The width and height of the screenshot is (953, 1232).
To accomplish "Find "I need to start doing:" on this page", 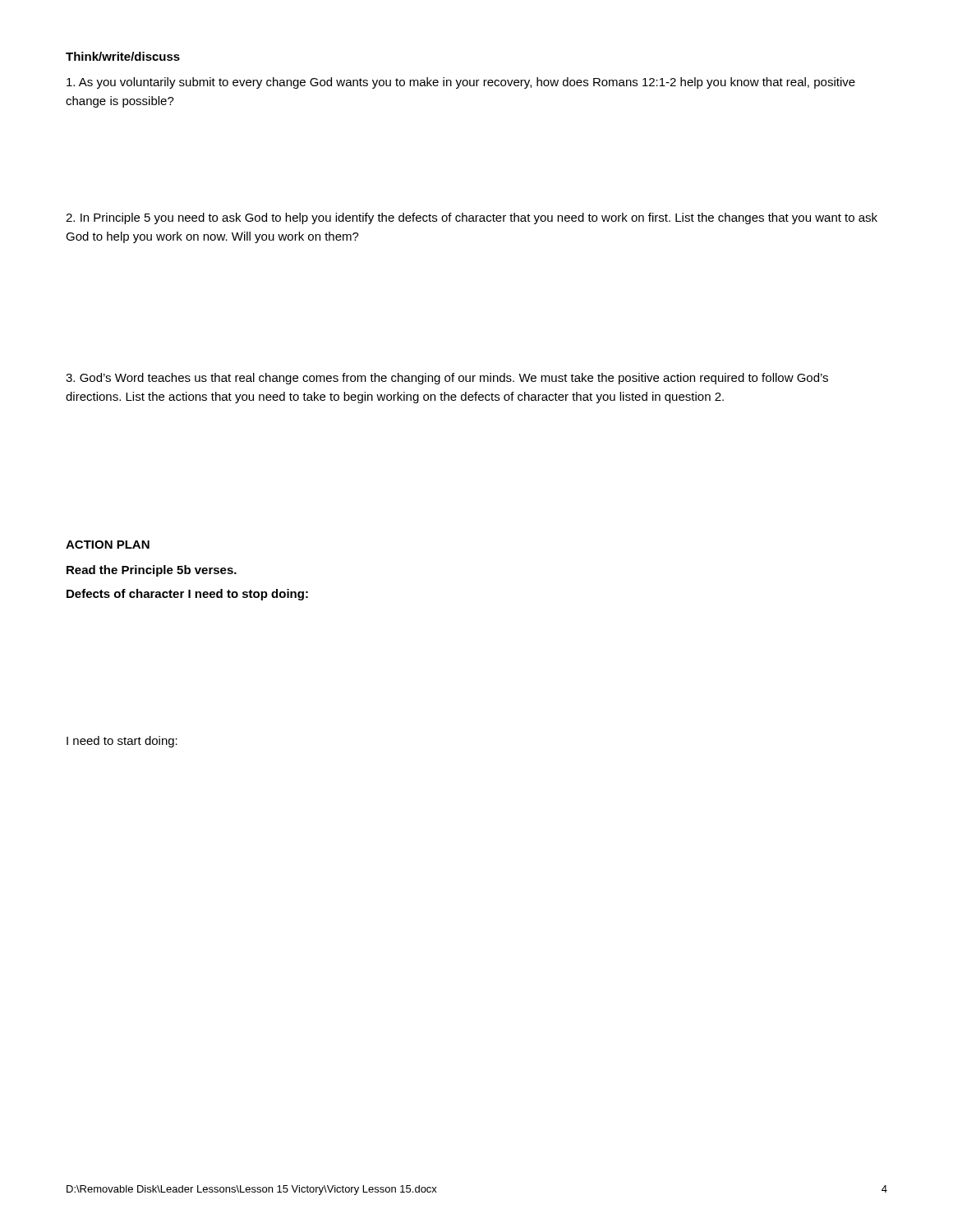I will tap(122, 740).
